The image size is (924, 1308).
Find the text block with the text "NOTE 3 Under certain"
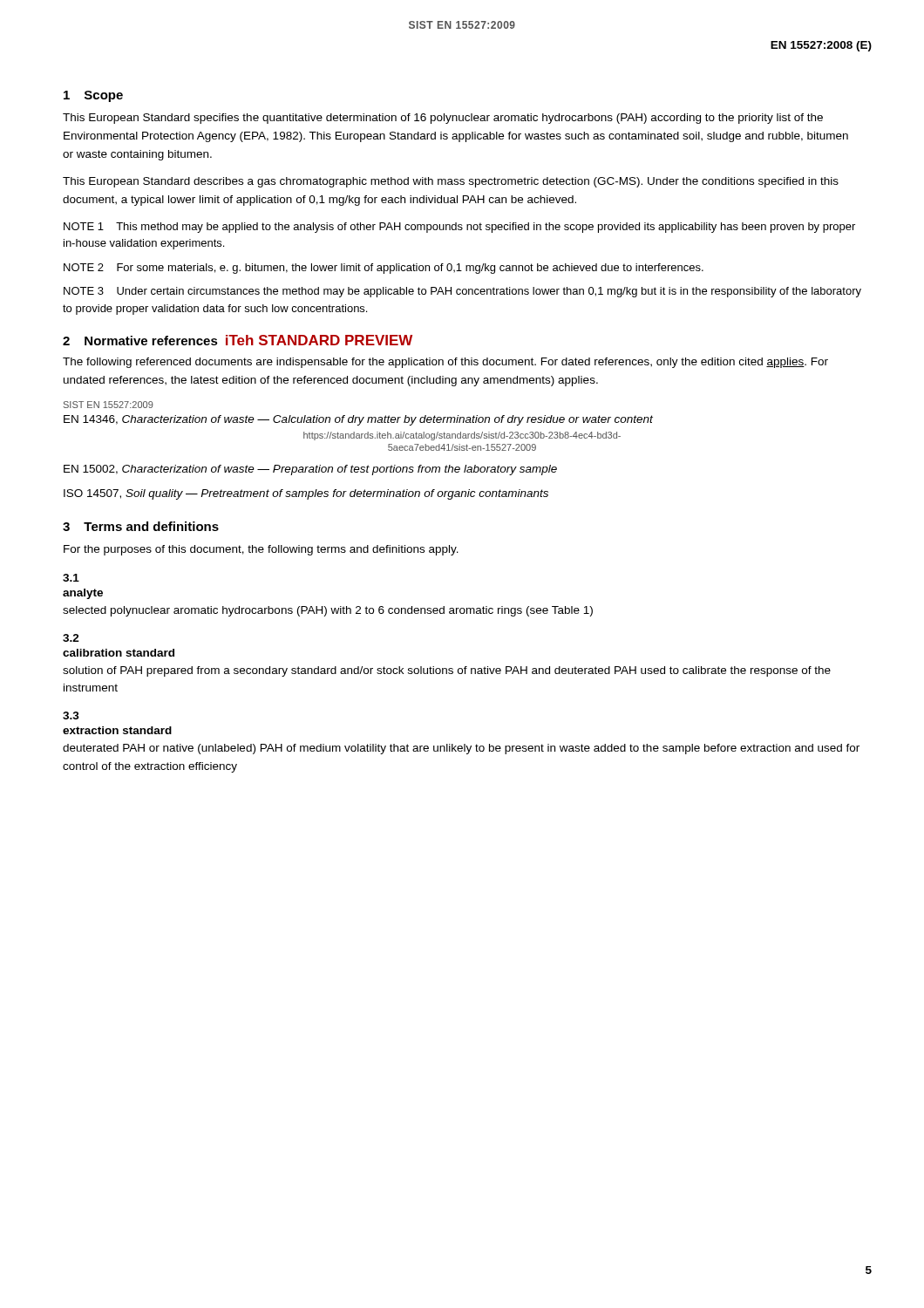click(x=462, y=299)
